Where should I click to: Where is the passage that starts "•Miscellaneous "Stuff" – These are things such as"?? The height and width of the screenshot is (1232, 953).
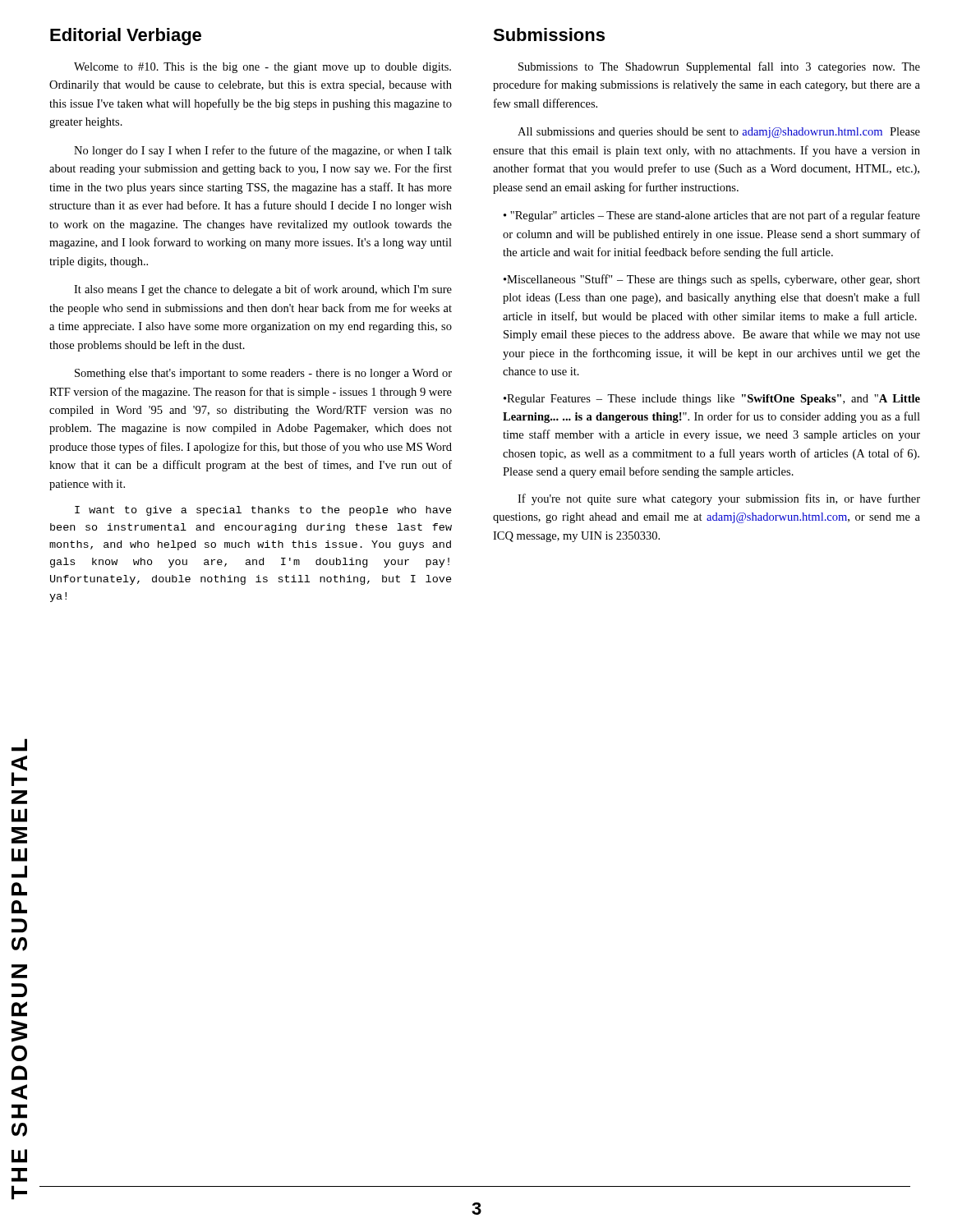pyautogui.click(x=707, y=325)
